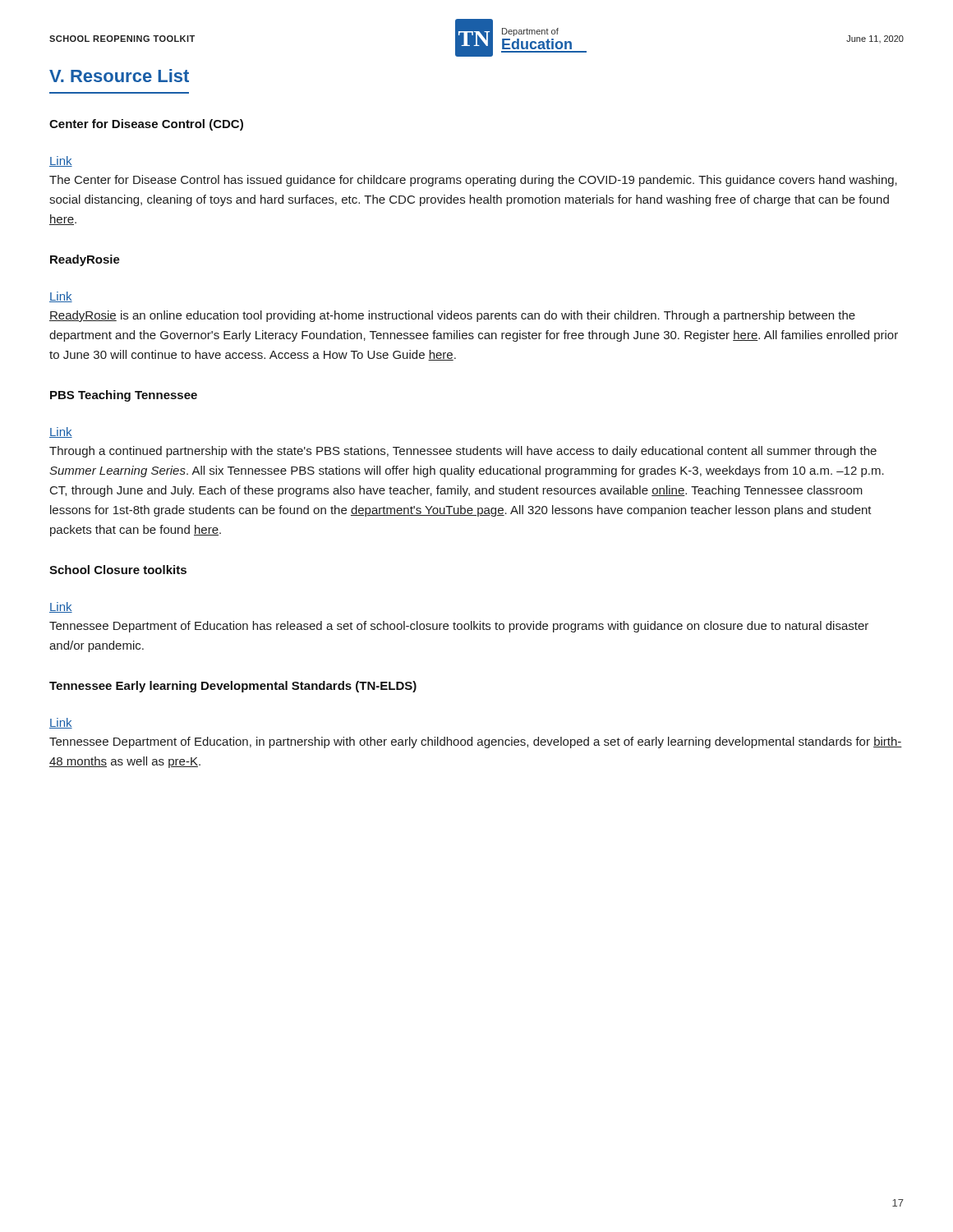Find the section header that says "School Closure toolkits"

tap(118, 570)
